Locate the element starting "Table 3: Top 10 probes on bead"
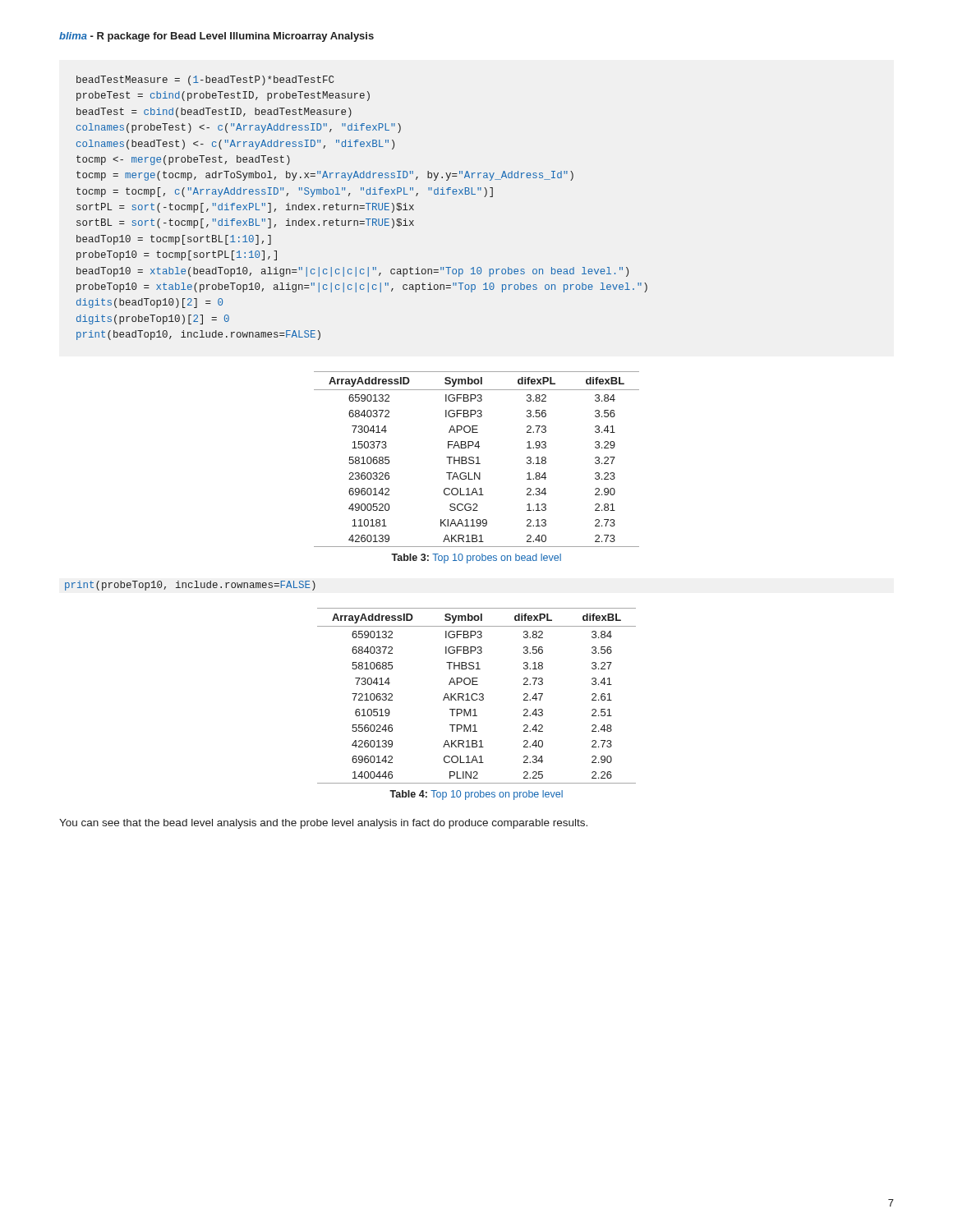 [x=476, y=558]
